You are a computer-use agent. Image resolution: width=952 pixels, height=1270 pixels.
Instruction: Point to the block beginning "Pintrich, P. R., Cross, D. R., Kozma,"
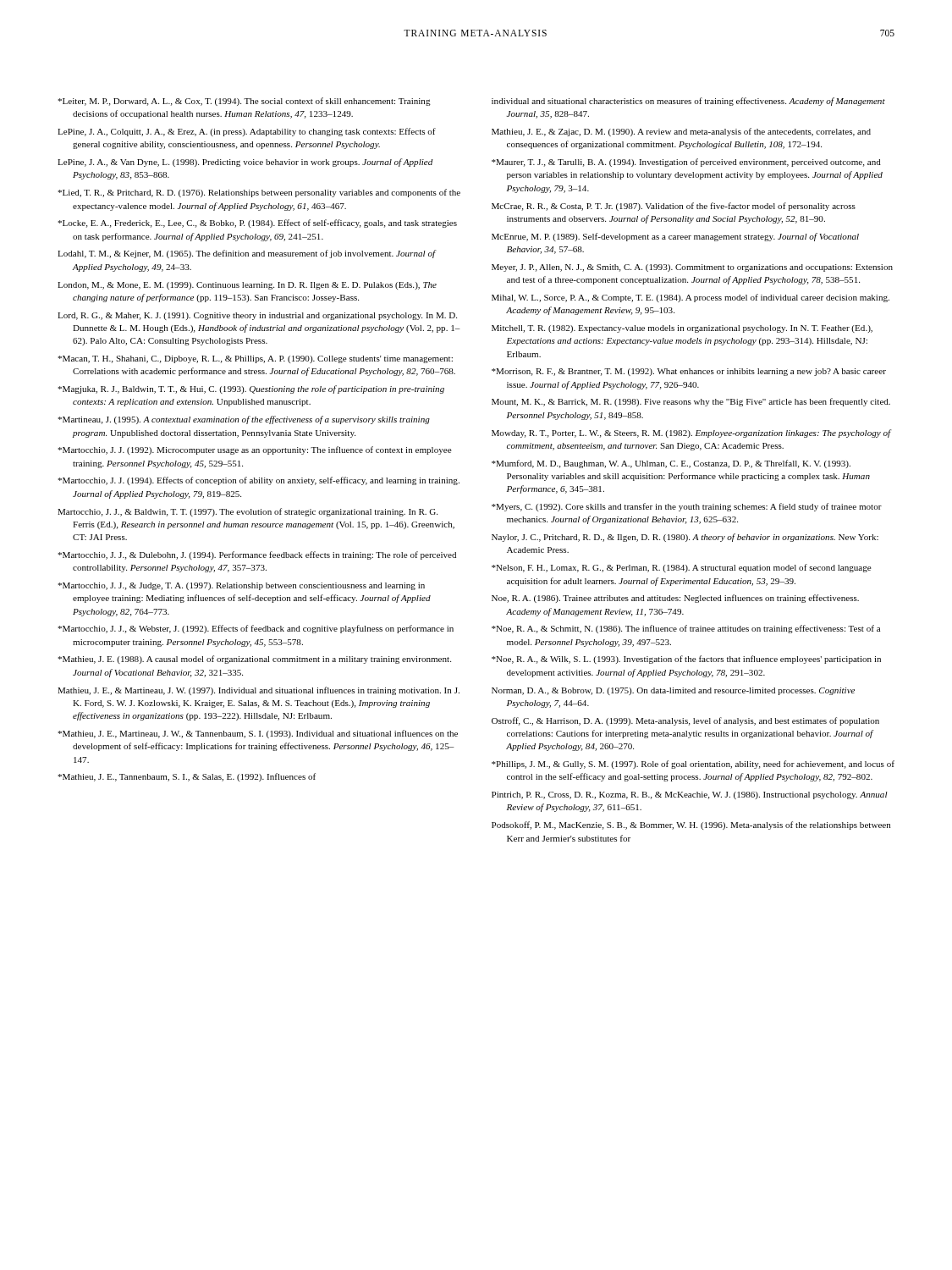pos(689,801)
